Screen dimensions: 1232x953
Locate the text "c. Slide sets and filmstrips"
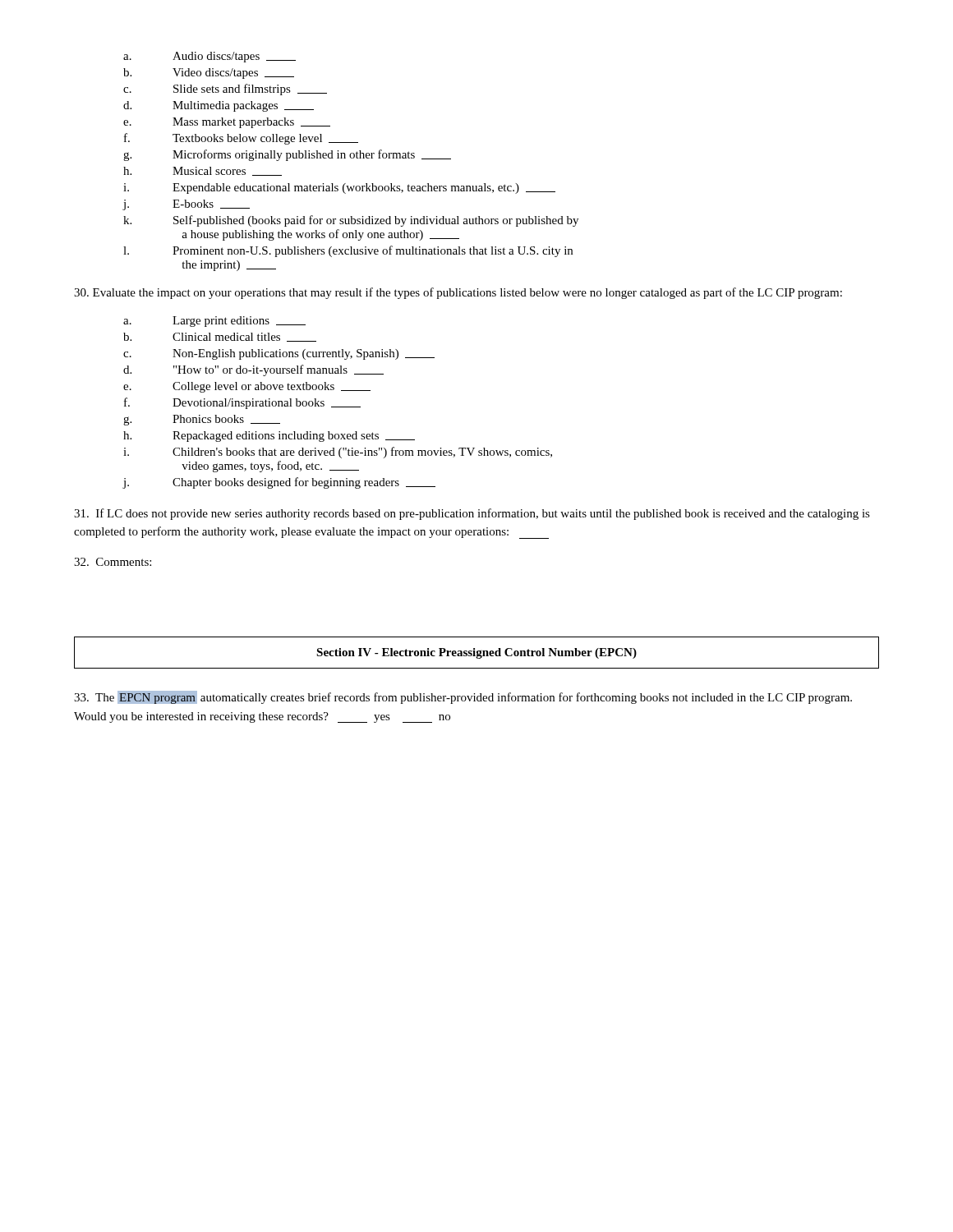[225, 90]
